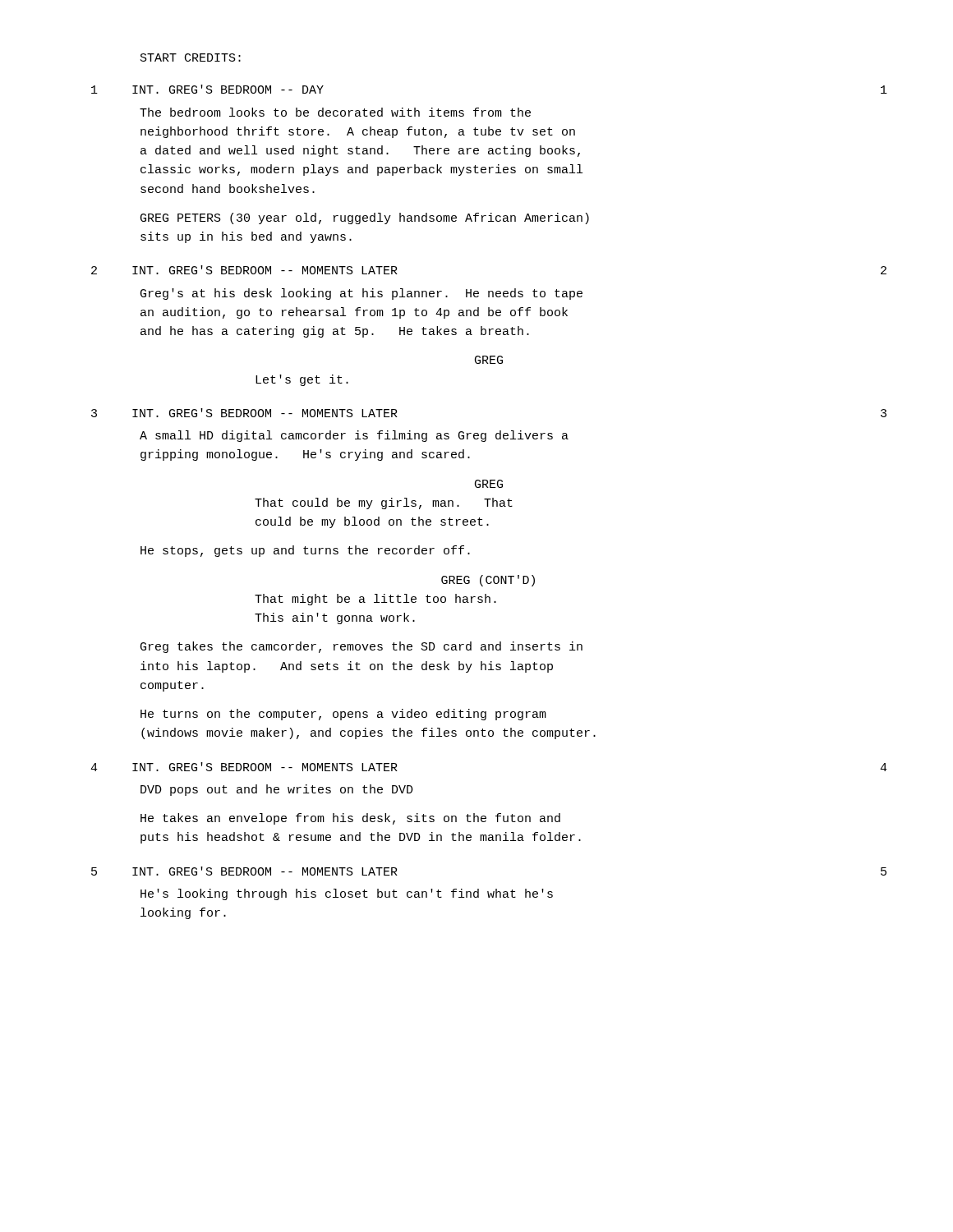Image resolution: width=953 pixels, height=1232 pixels.
Task: Click on the text block starting "Let's get it."
Action: click(303, 380)
